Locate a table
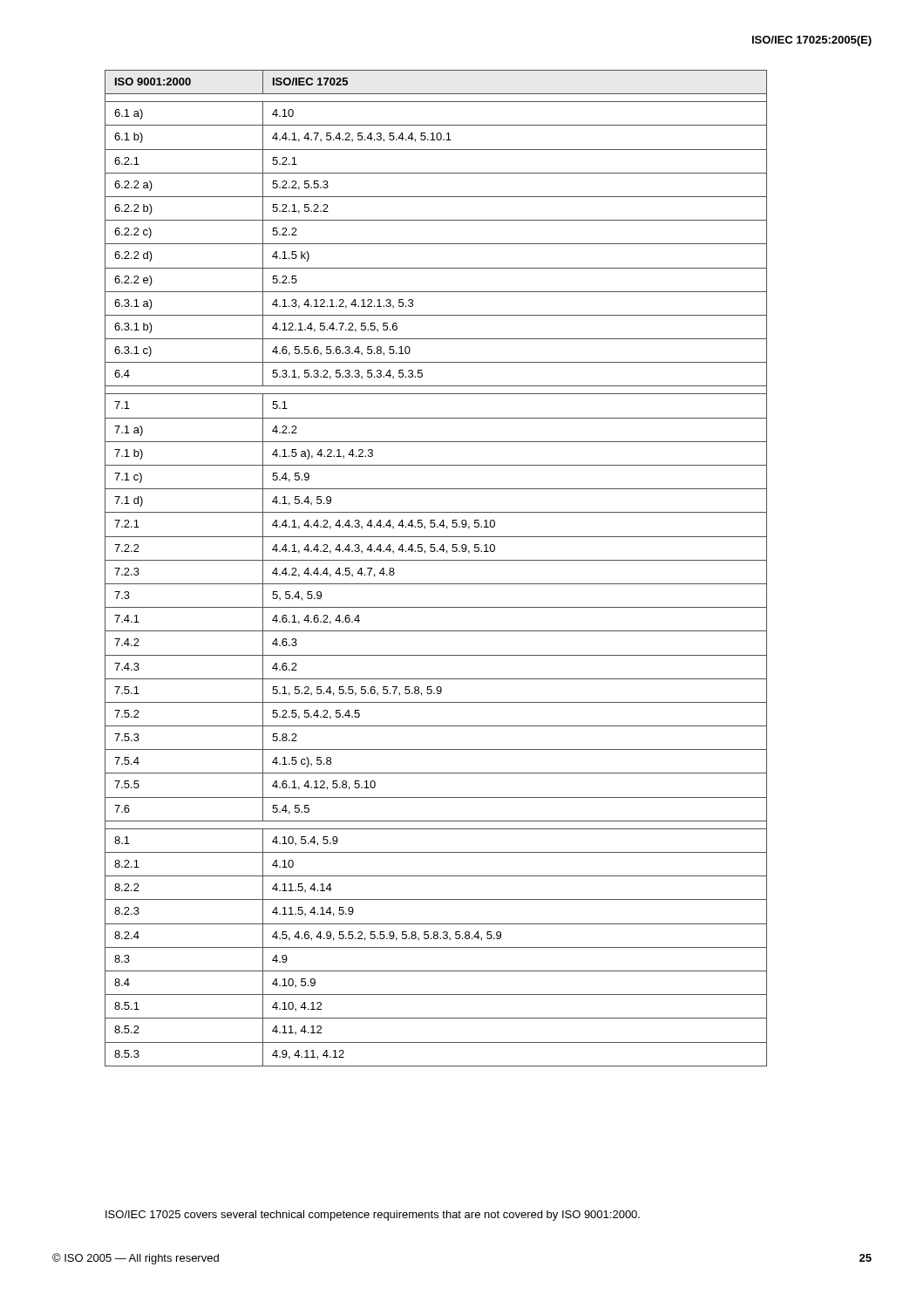 488,568
